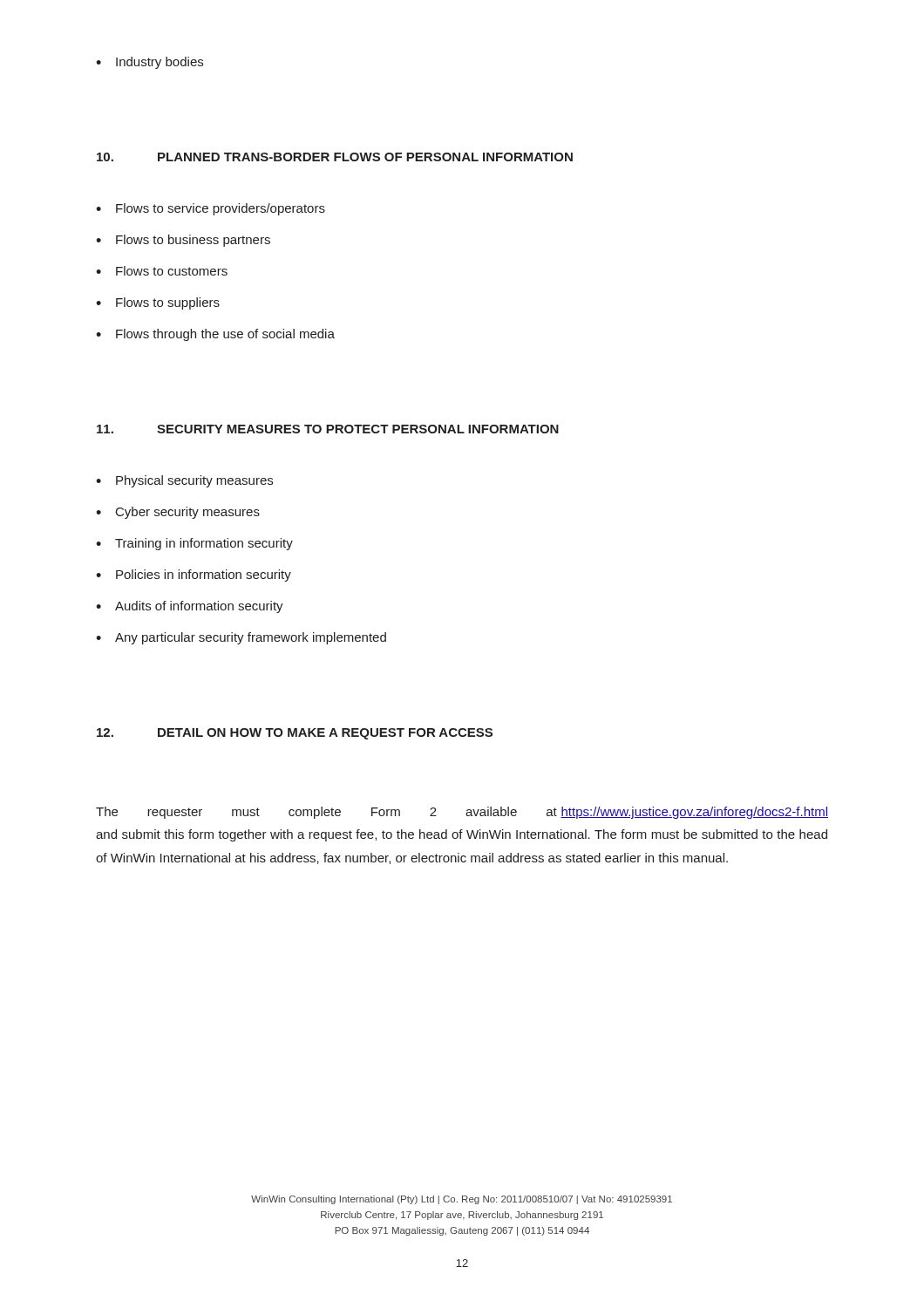Locate the block of text that opens with "• Flows through"
924x1308 pixels.
(215, 336)
